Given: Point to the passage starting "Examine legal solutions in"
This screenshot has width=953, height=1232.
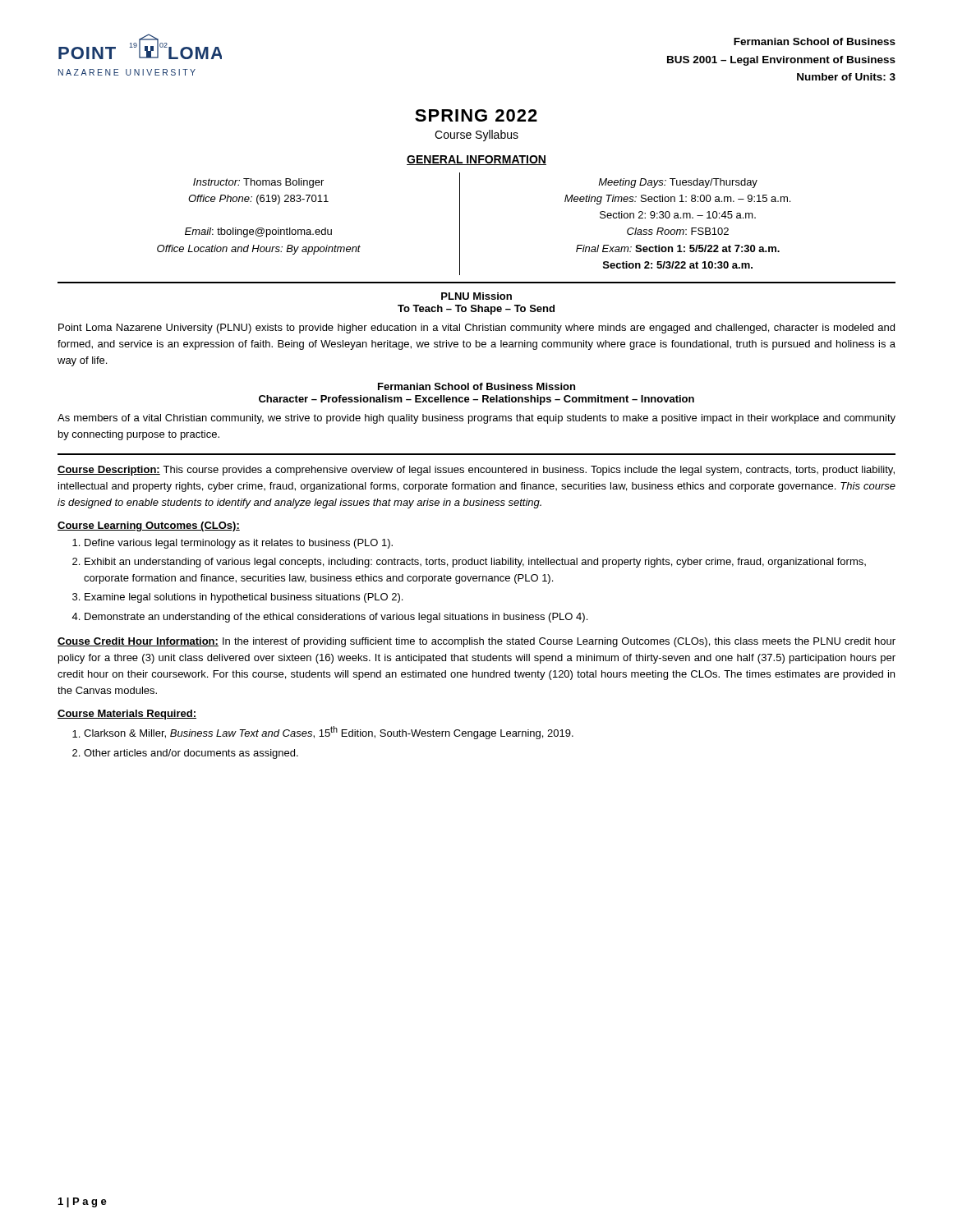Looking at the screenshot, I should pos(244,597).
